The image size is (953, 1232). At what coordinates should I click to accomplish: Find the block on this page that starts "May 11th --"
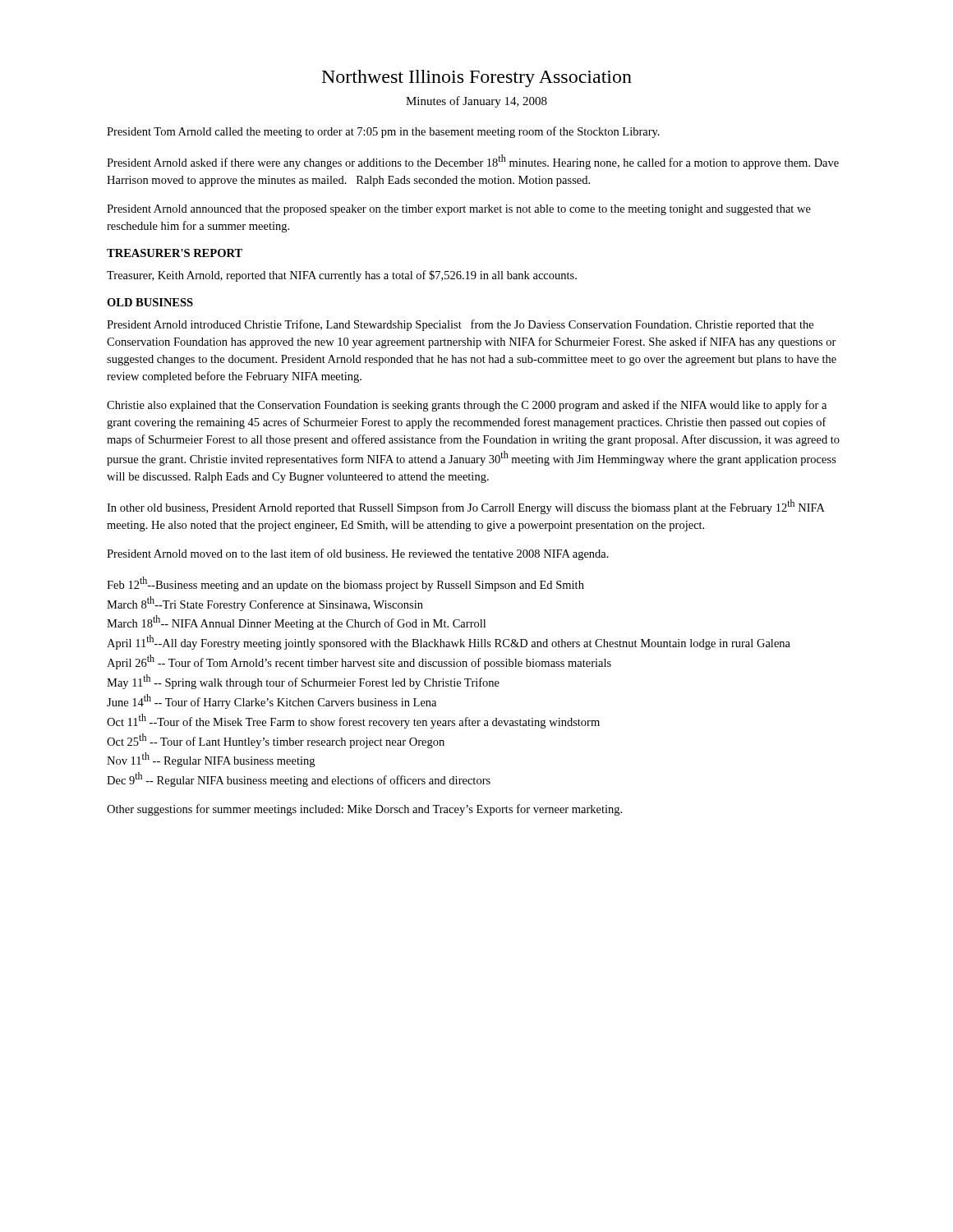click(303, 681)
